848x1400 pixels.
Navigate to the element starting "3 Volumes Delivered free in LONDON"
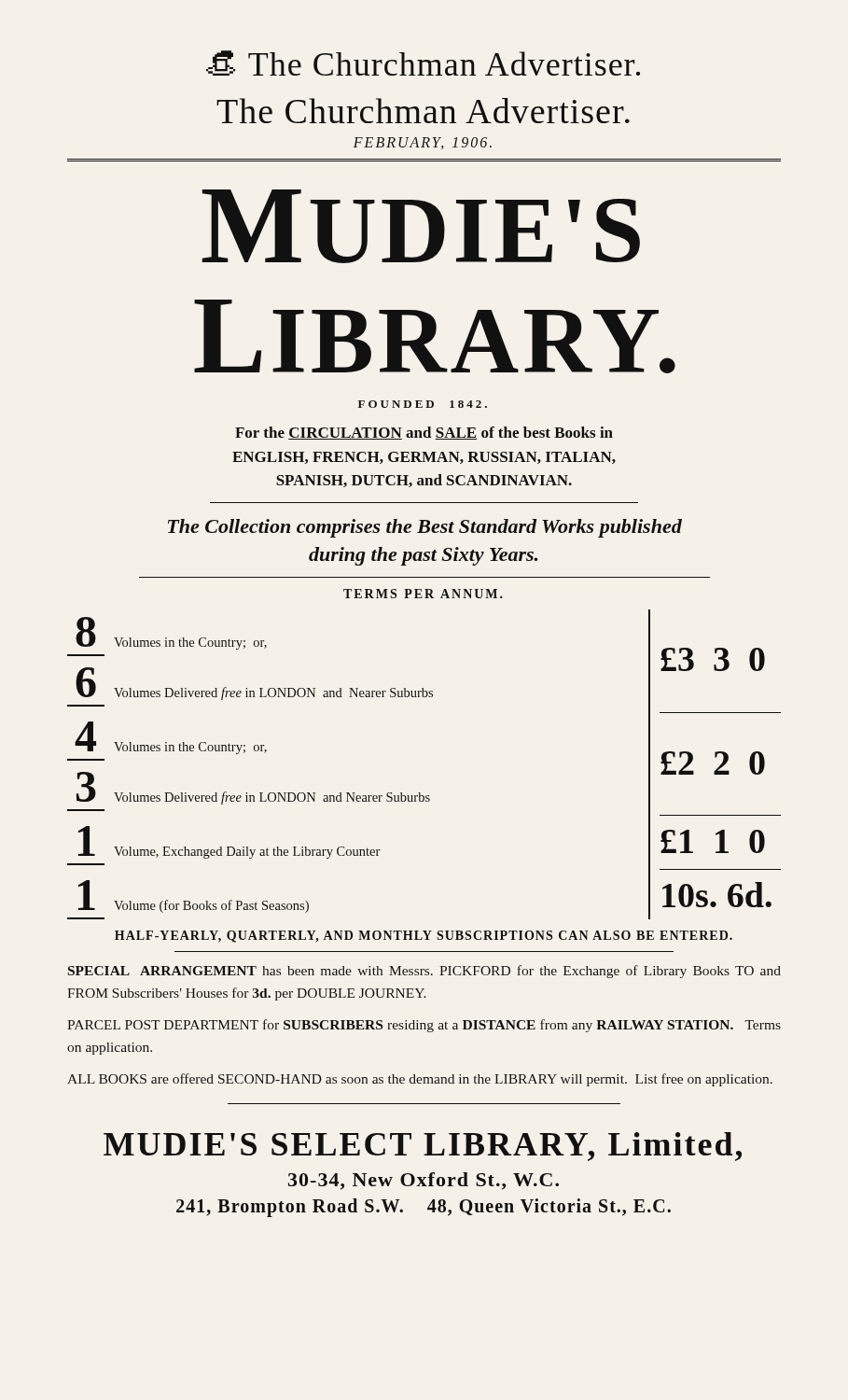[249, 788]
